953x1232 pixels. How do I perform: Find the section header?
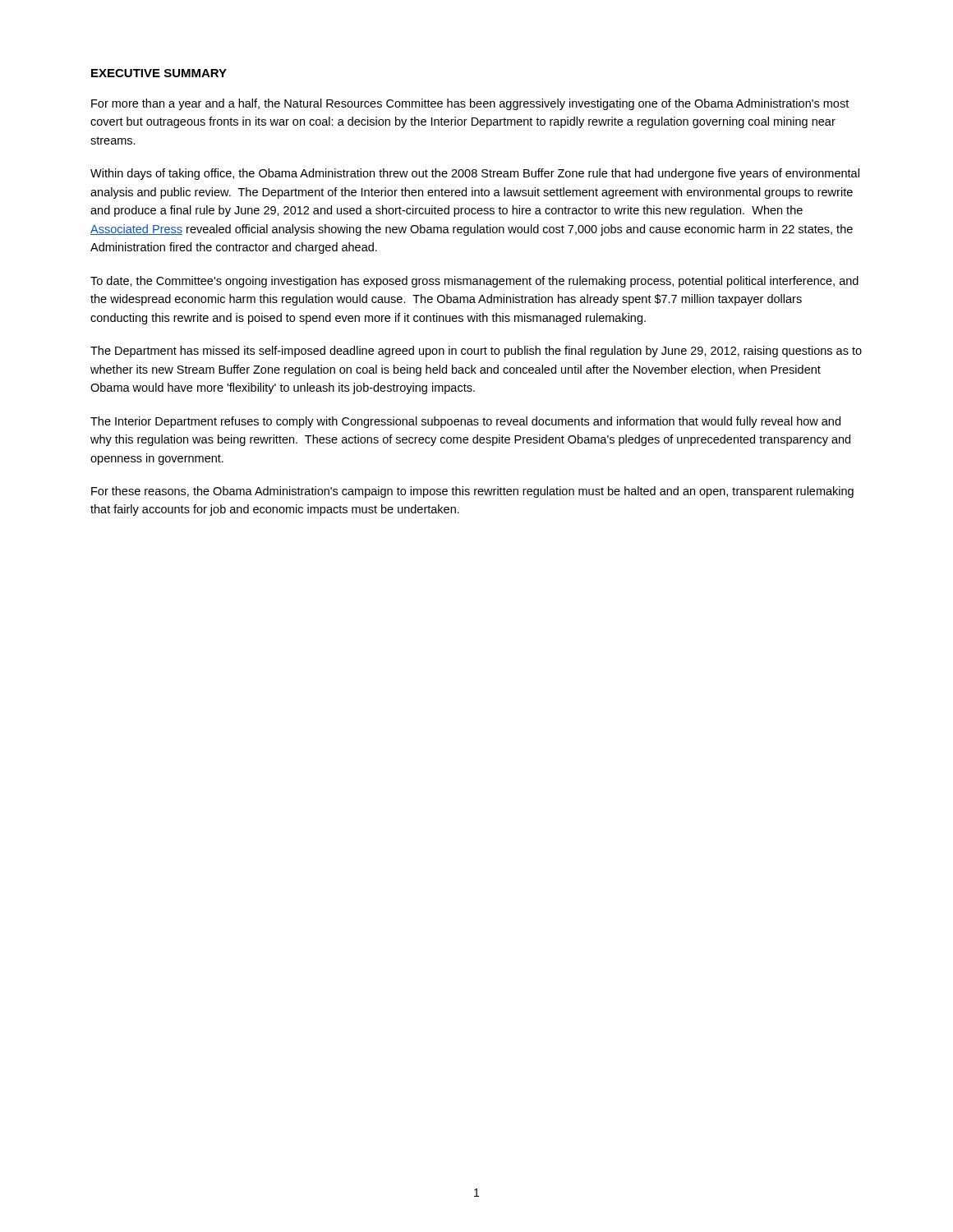tap(159, 73)
